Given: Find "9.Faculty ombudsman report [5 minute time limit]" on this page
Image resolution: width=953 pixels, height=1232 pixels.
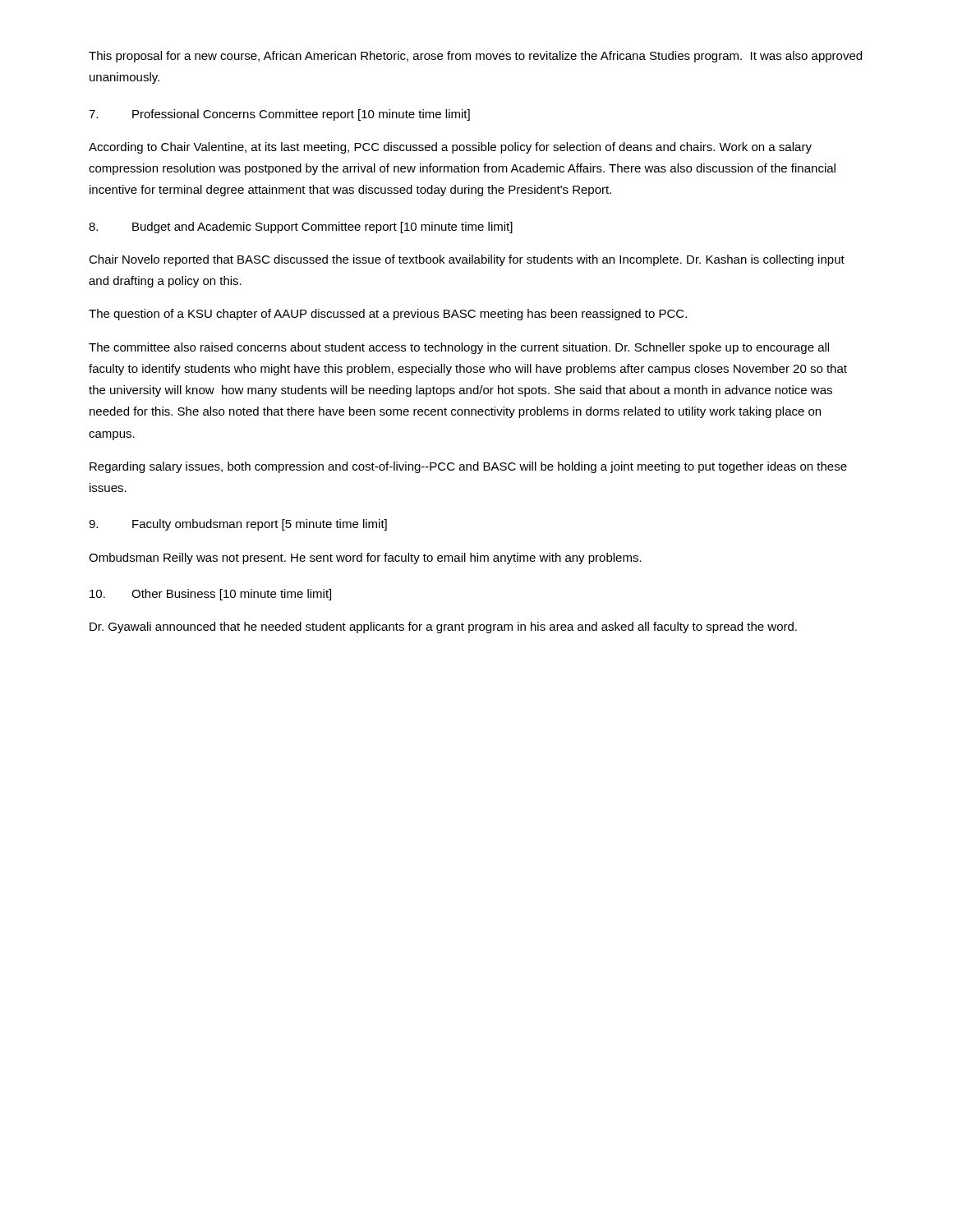Looking at the screenshot, I should [x=238, y=525].
